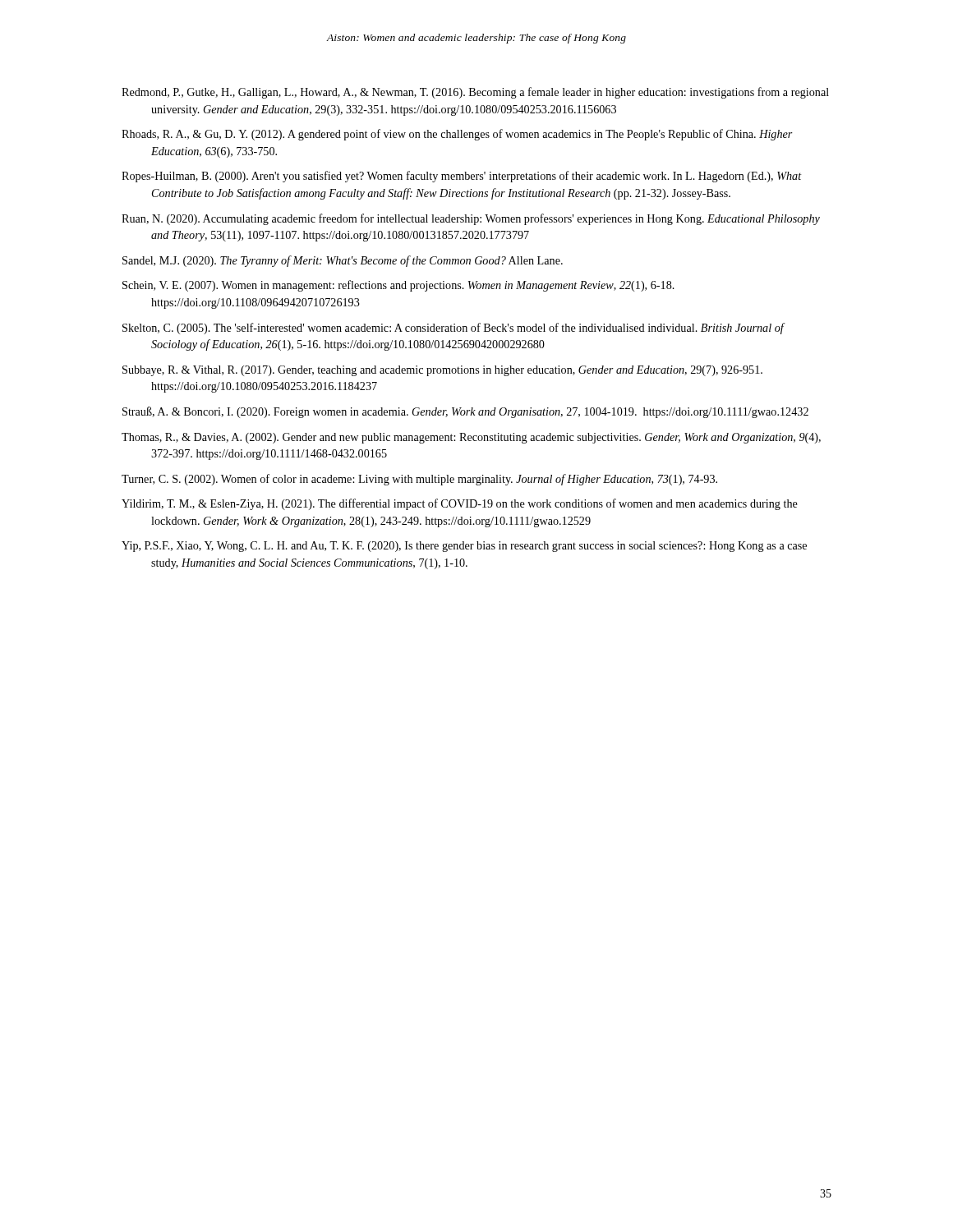Locate the list item that reads "Yildirim, T. M., & Eslen-Ziya, H. (2021). The"
This screenshot has height=1232, width=953.
(460, 512)
